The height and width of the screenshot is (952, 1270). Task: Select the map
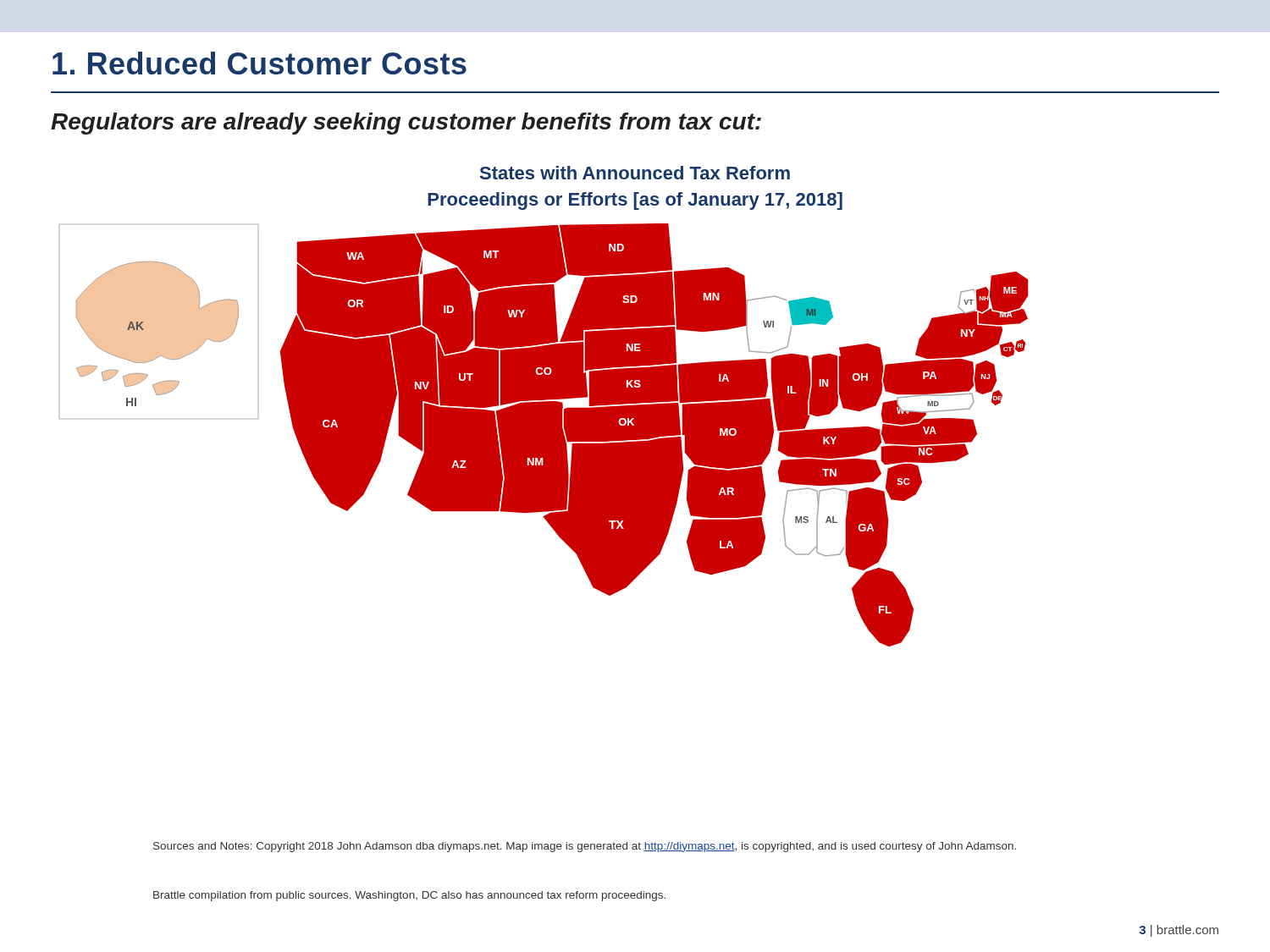click(635, 506)
